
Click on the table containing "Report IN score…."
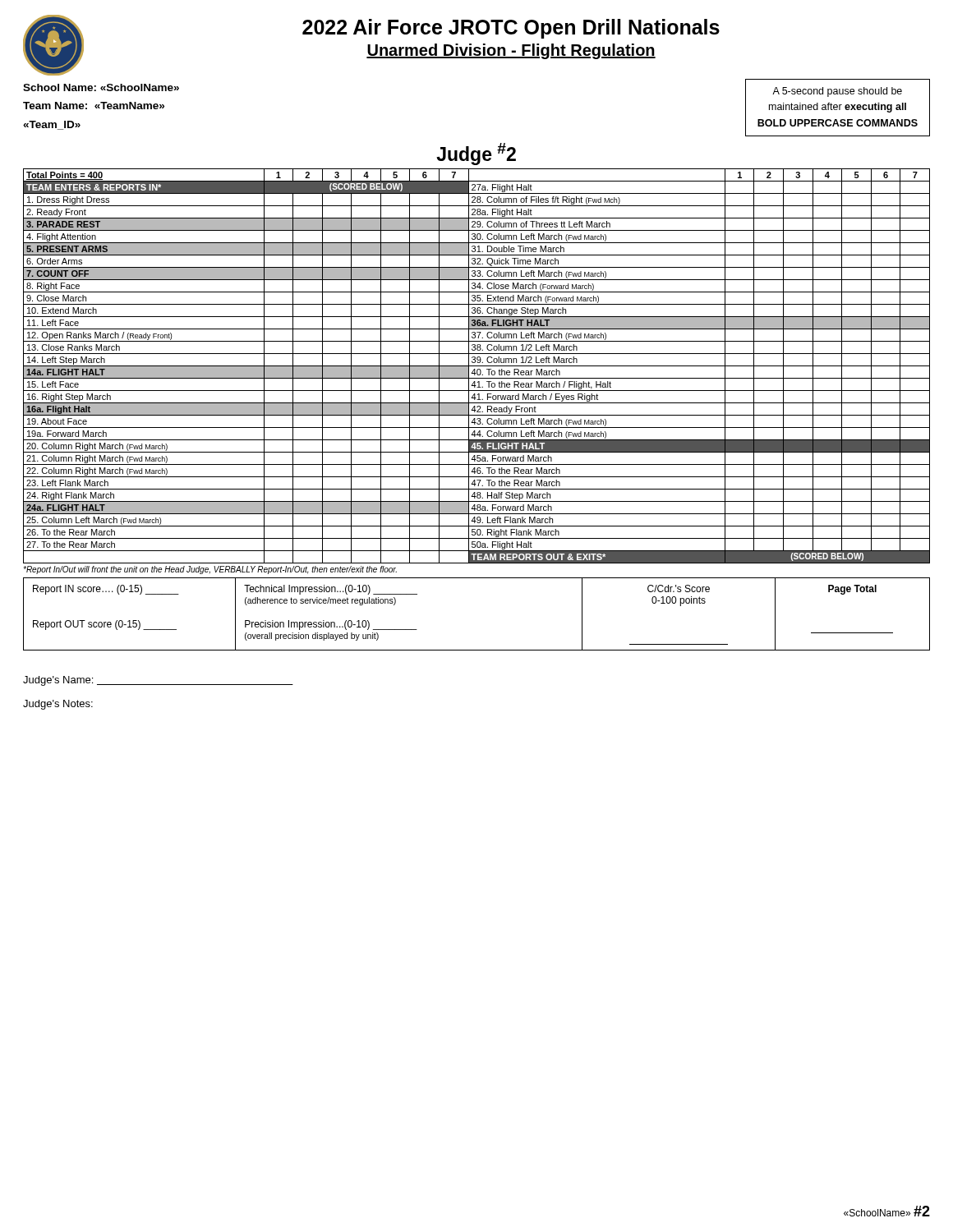[476, 614]
